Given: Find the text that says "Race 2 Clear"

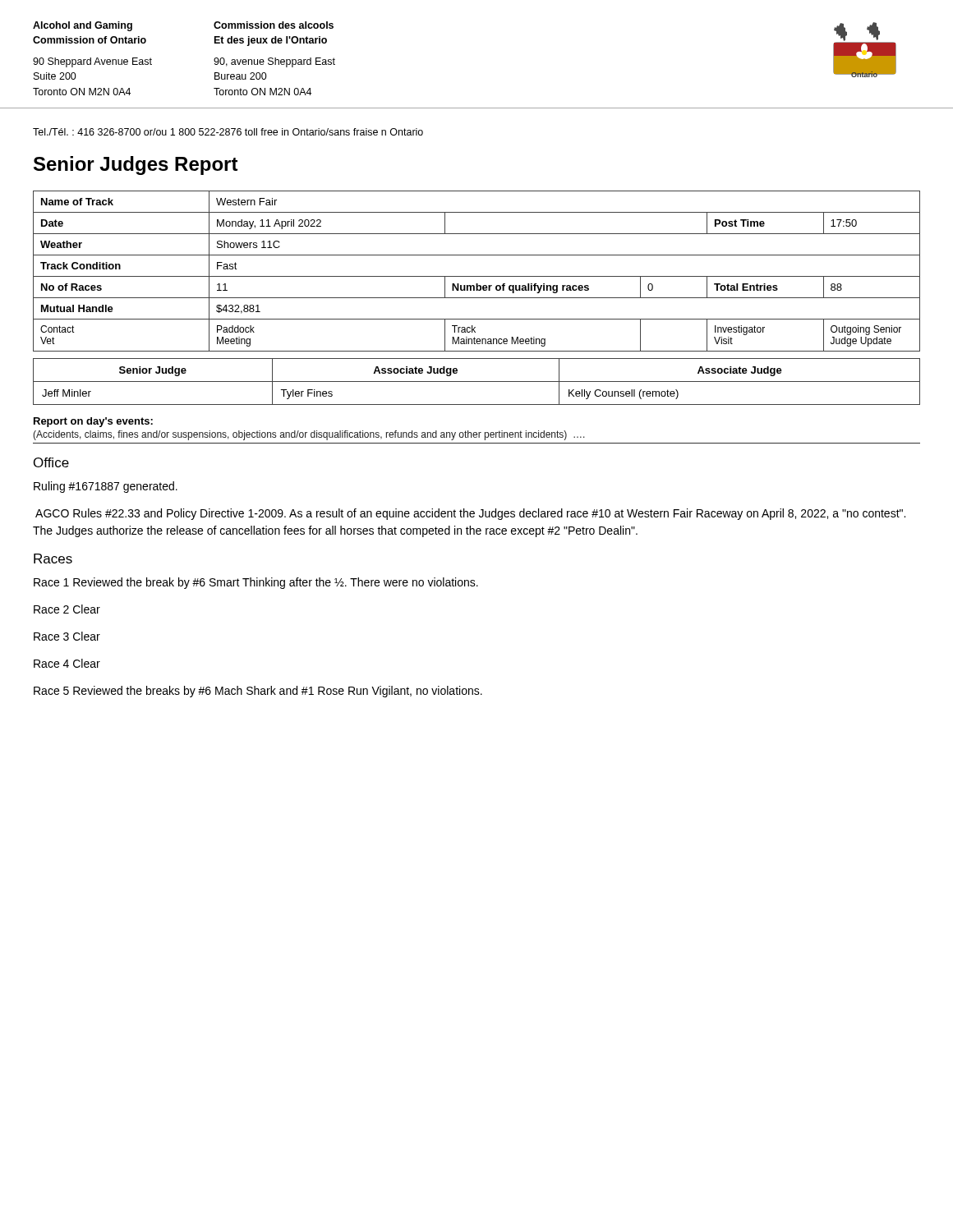Looking at the screenshot, I should click(66, 609).
